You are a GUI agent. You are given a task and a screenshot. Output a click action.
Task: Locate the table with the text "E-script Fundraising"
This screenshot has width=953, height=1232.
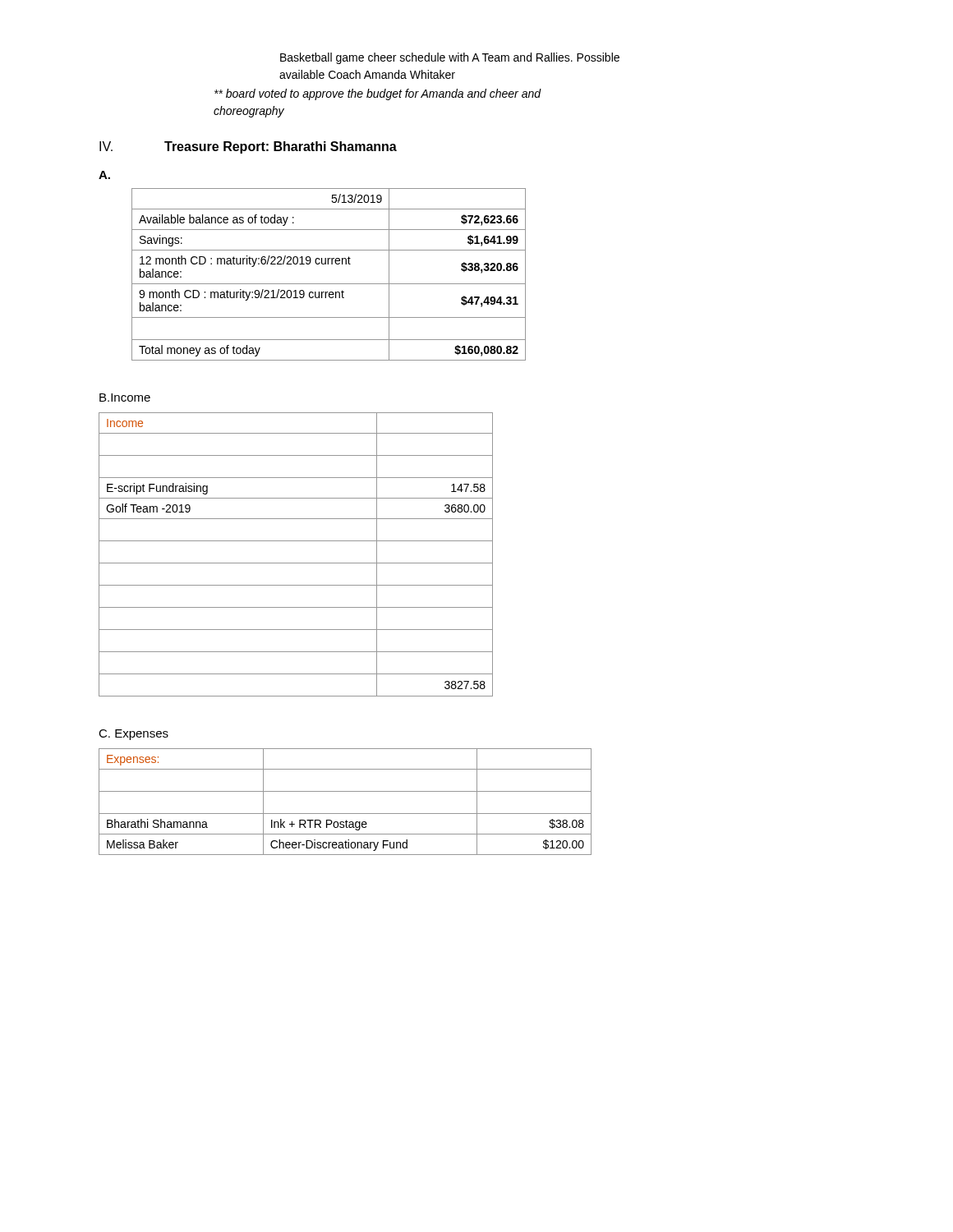pyautogui.click(x=485, y=554)
